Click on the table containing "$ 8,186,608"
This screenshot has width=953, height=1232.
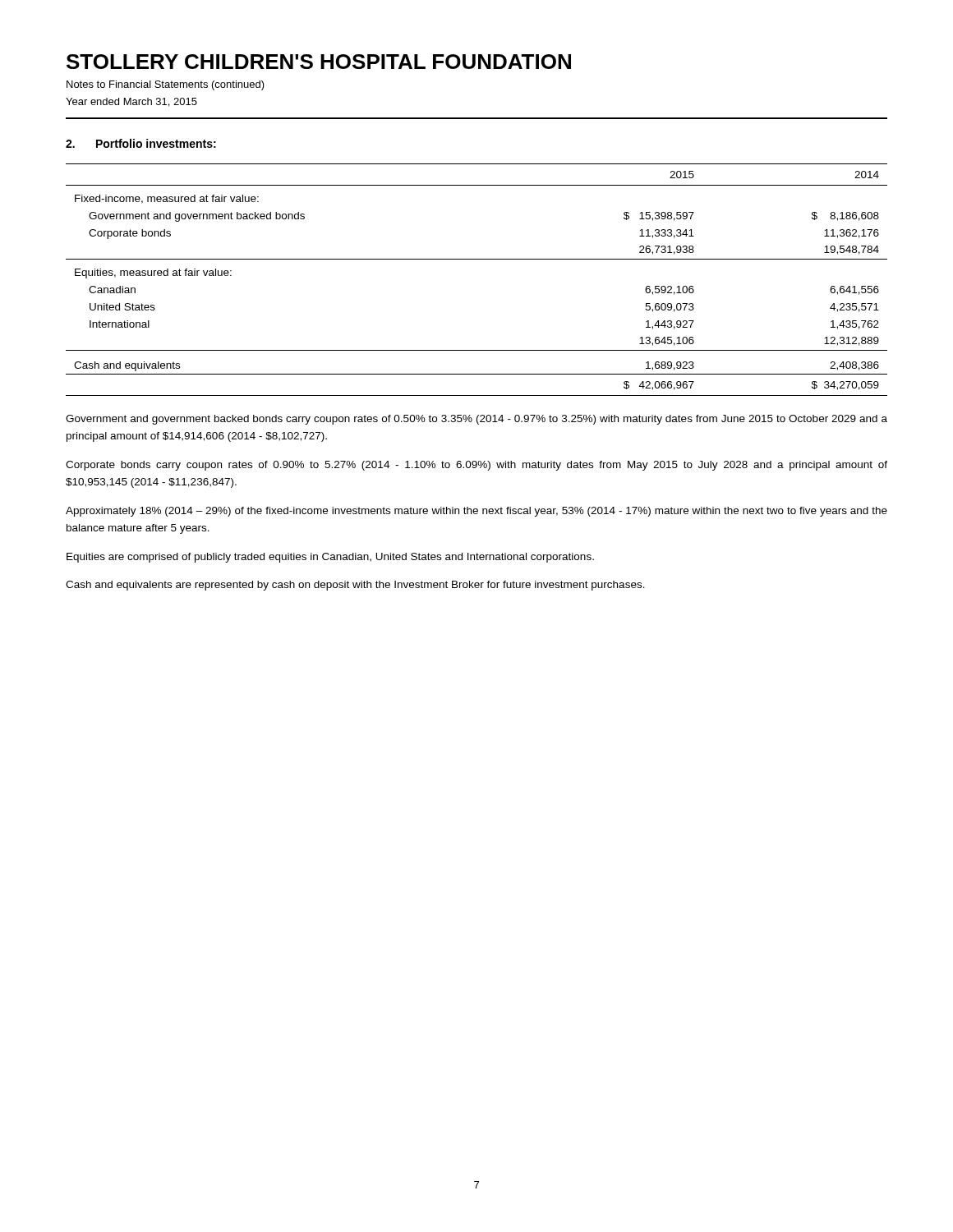(x=476, y=280)
